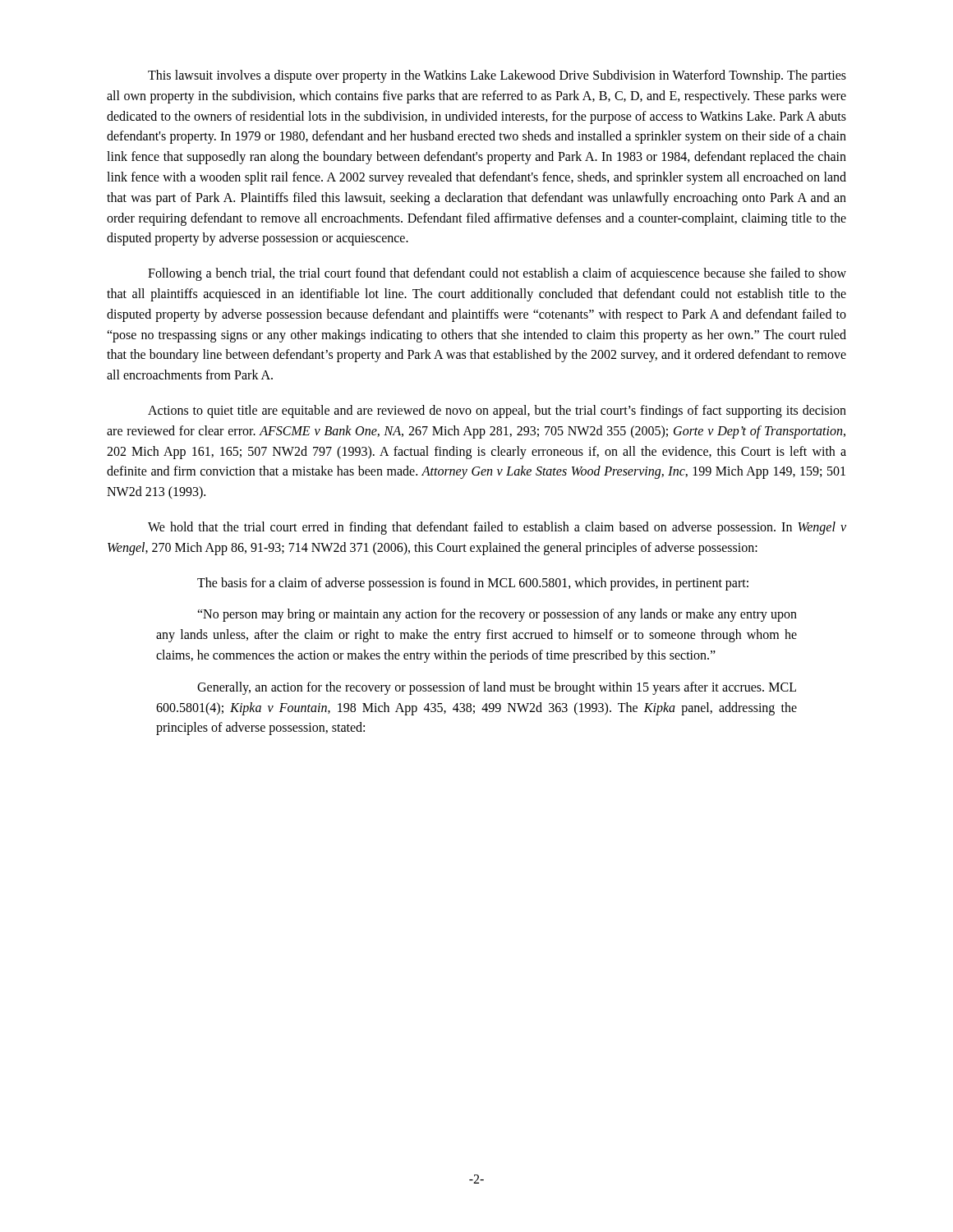Find the text block that reads "The basis for a claim"
The width and height of the screenshot is (953, 1232).
(x=476, y=656)
